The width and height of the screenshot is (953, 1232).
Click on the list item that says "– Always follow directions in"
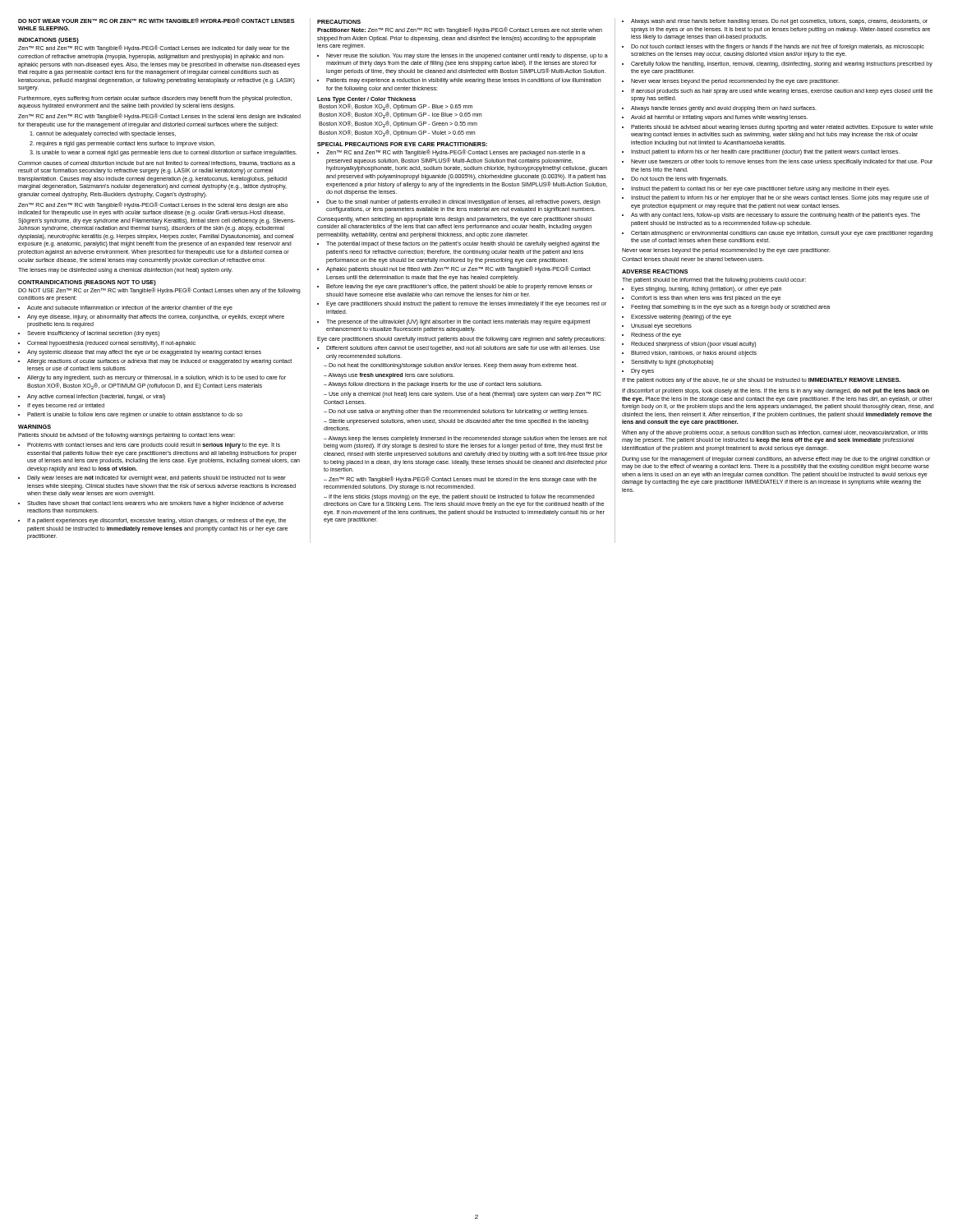pyautogui.click(x=433, y=385)
